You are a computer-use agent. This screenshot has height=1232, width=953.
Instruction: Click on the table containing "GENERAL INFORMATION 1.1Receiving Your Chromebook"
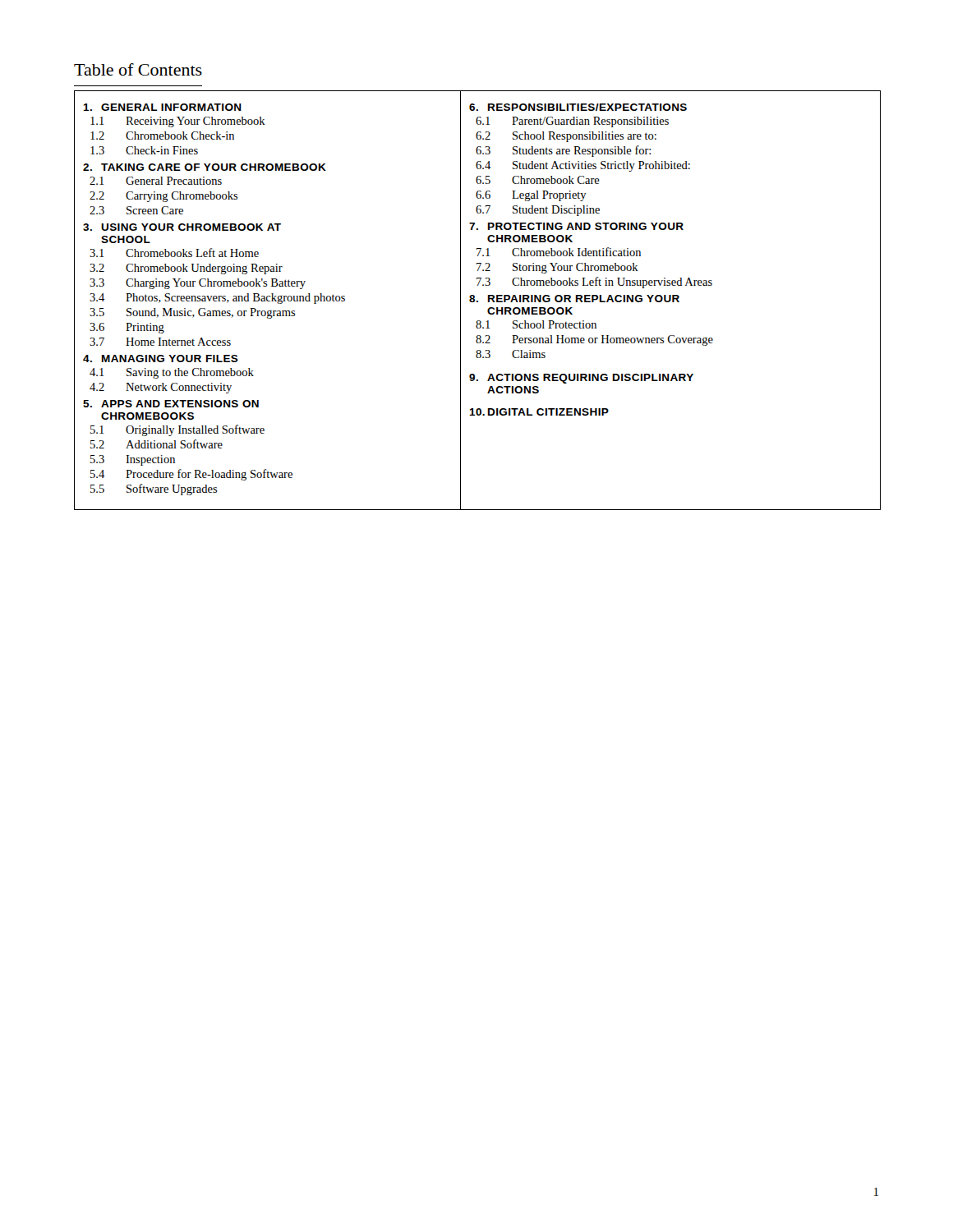click(x=268, y=300)
